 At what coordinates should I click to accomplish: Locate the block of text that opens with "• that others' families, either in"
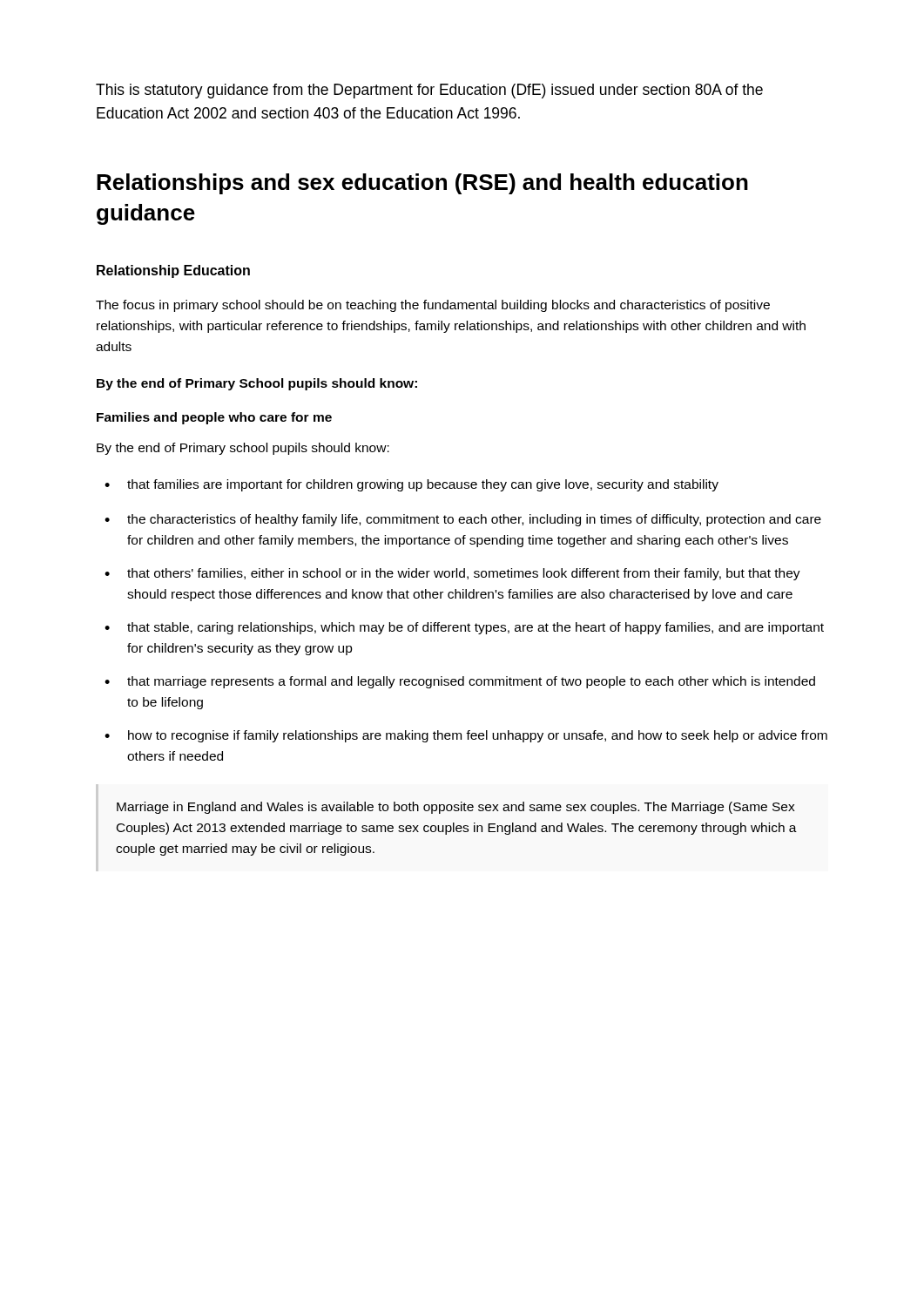[x=466, y=584]
